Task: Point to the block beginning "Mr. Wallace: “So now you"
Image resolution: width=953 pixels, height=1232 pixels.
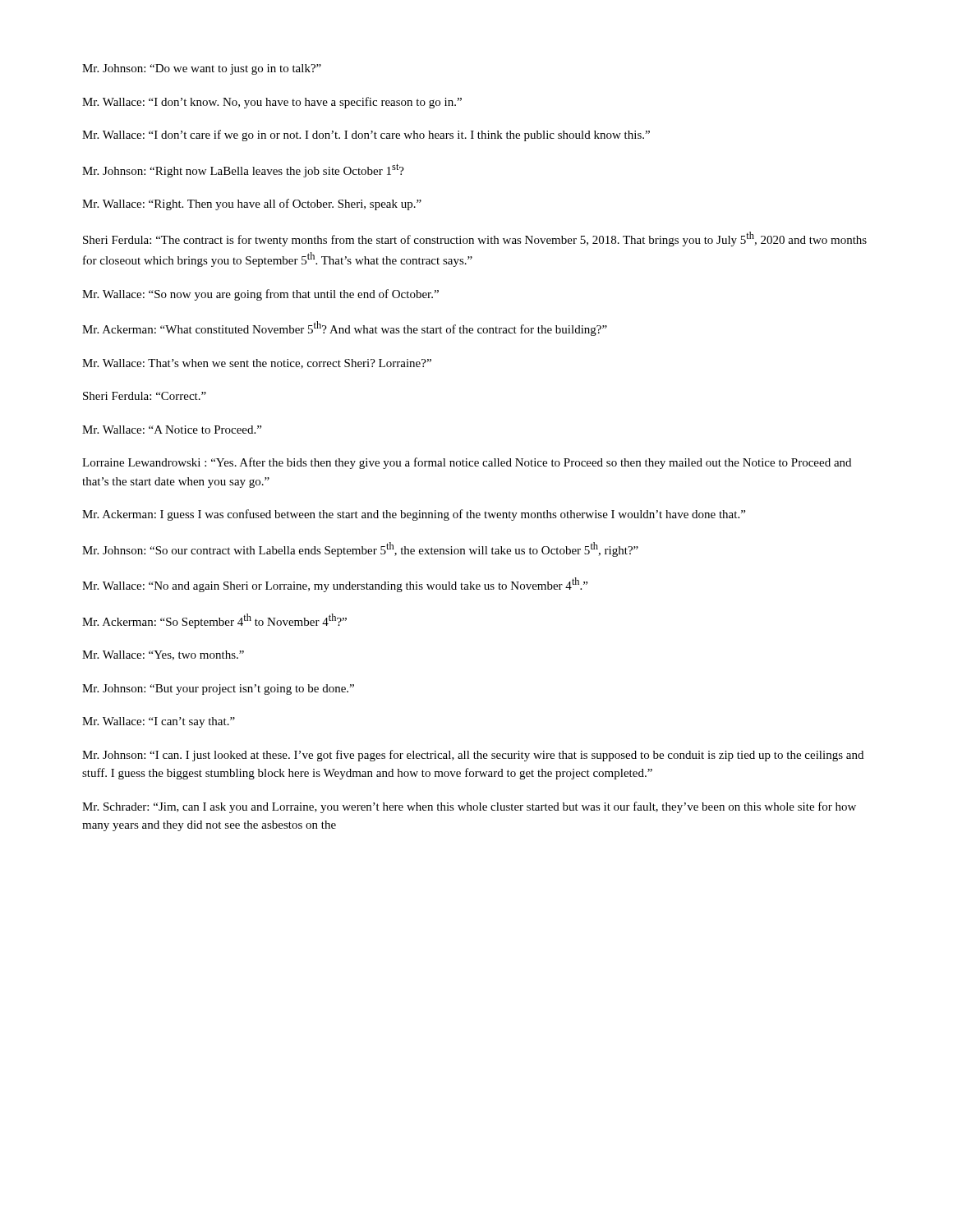Action: pyautogui.click(x=261, y=294)
